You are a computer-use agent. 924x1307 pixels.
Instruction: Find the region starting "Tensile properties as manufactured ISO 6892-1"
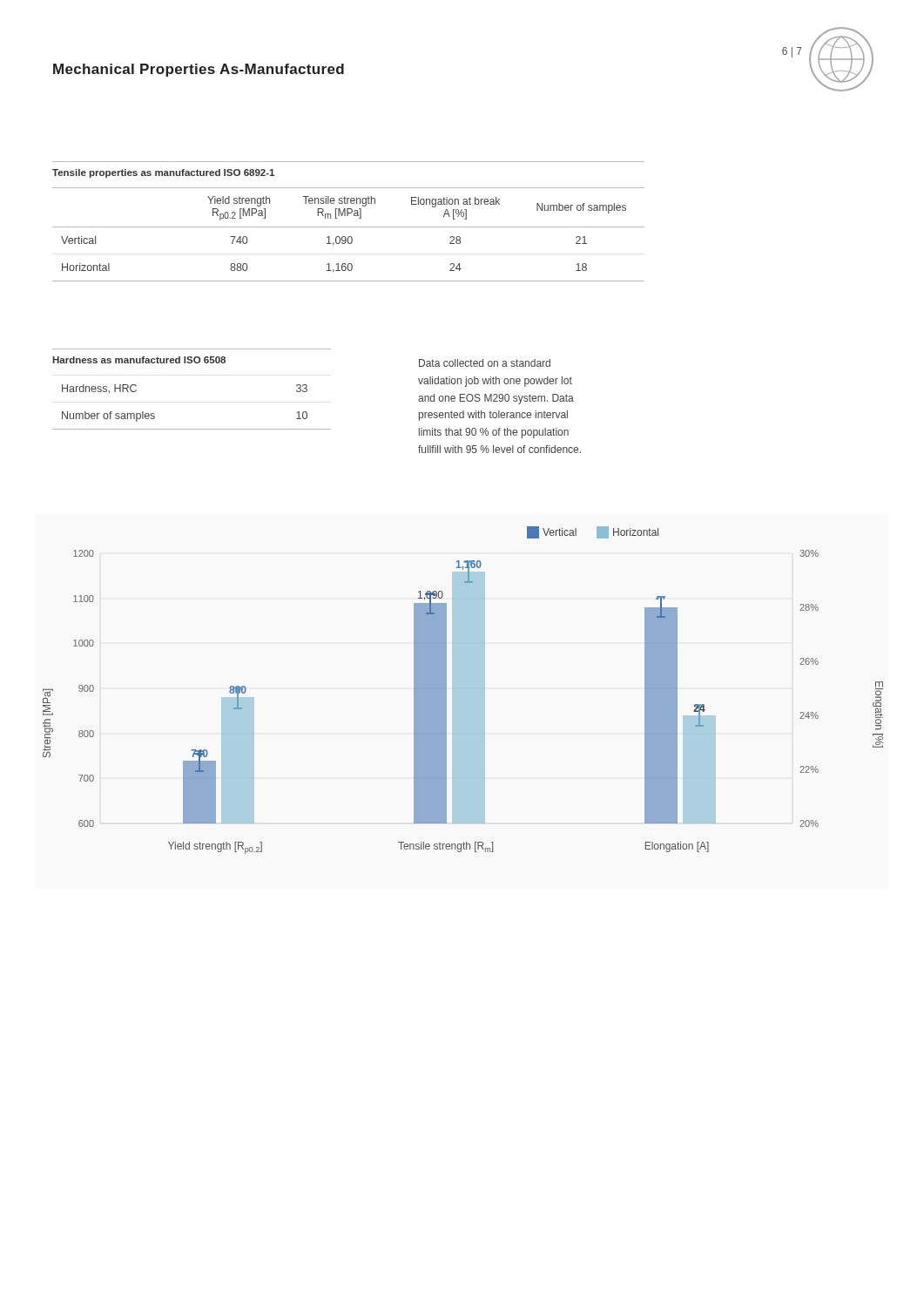(x=164, y=173)
